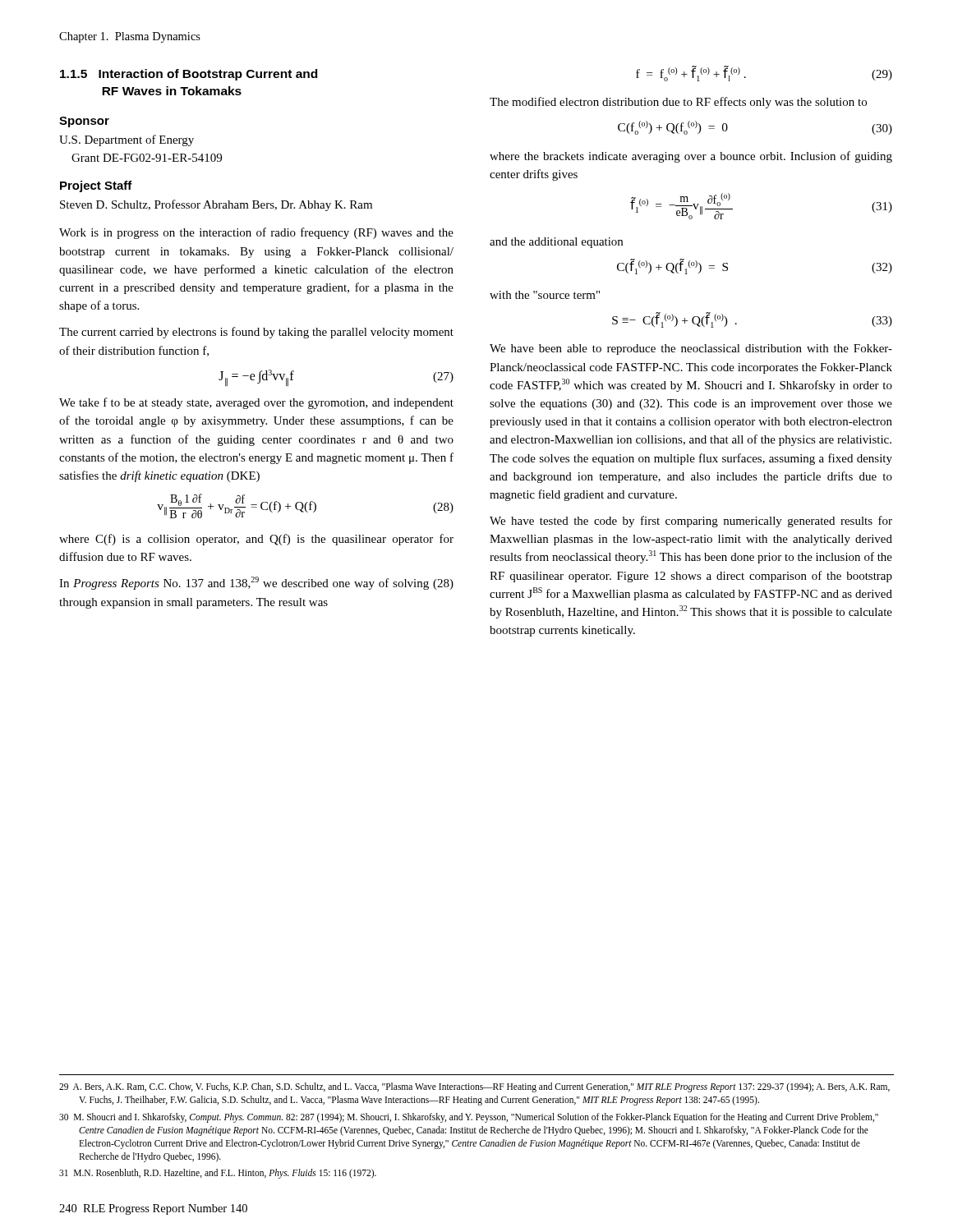Find the footnote that says "30 M. Shoucri and I. Shkarofsky,"
Screen dimensions: 1232x953
[469, 1136]
